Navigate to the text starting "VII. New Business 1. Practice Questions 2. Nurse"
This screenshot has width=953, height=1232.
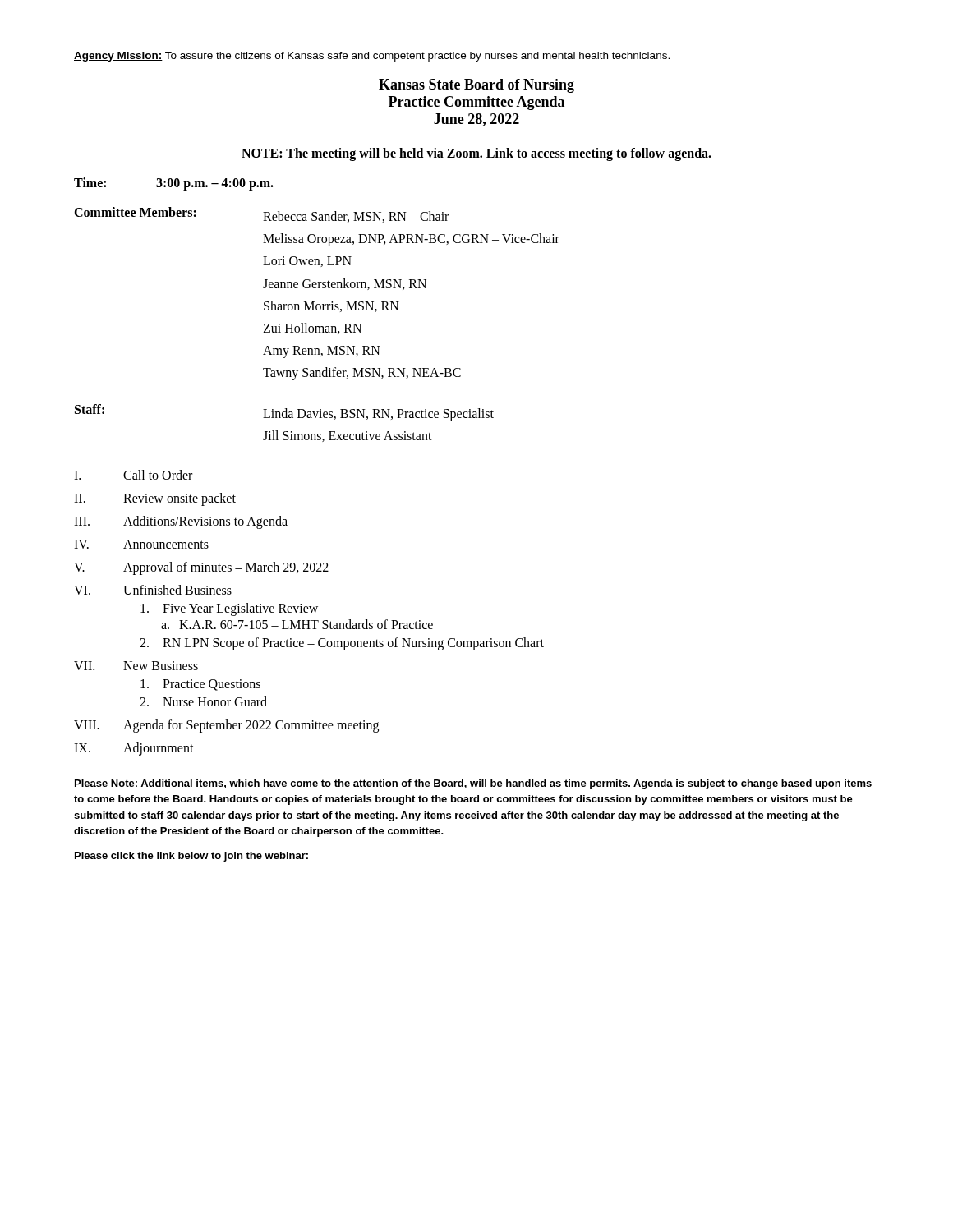[136, 666]
